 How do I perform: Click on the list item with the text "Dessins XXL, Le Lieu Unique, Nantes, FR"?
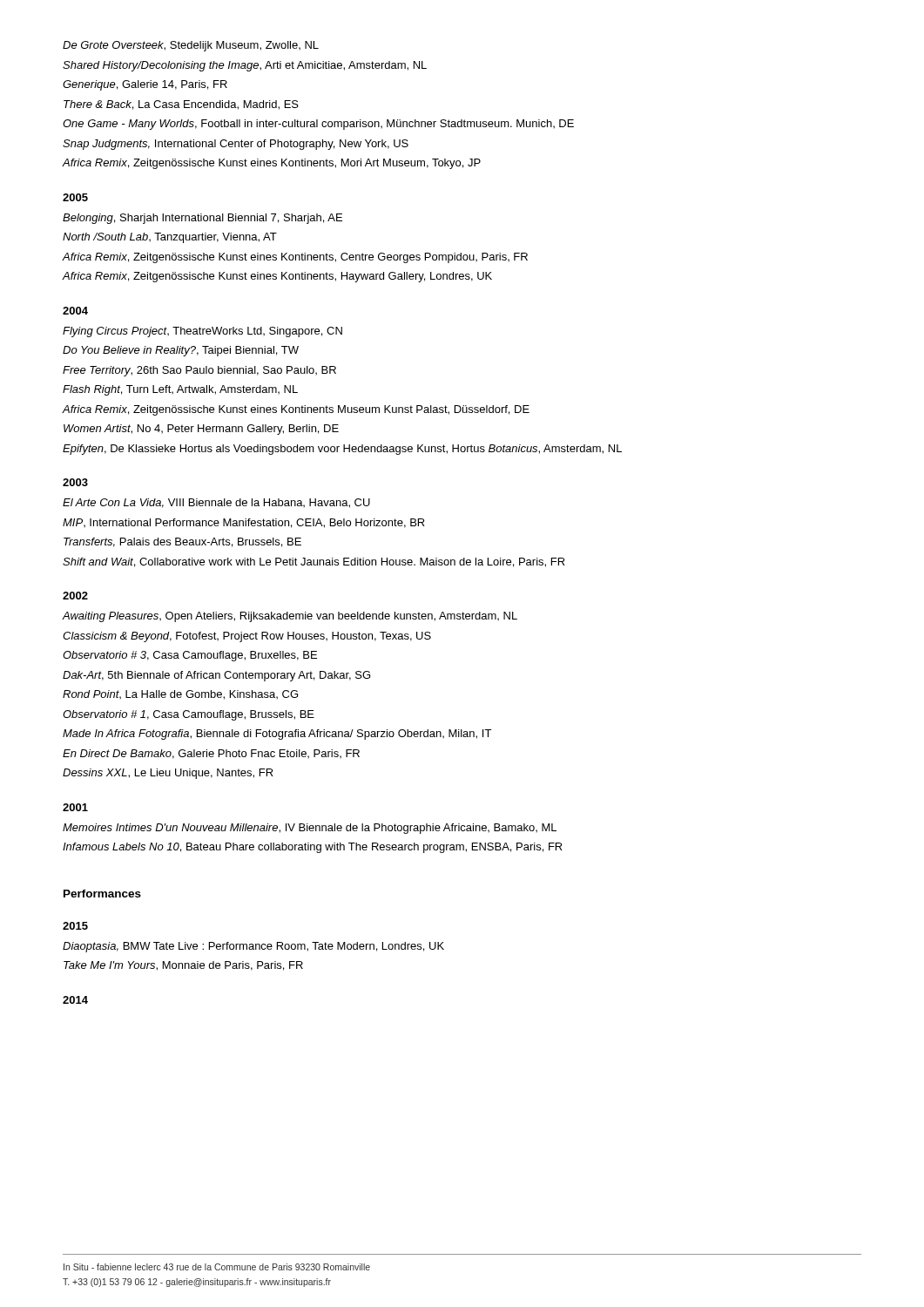tap(168, 772)
